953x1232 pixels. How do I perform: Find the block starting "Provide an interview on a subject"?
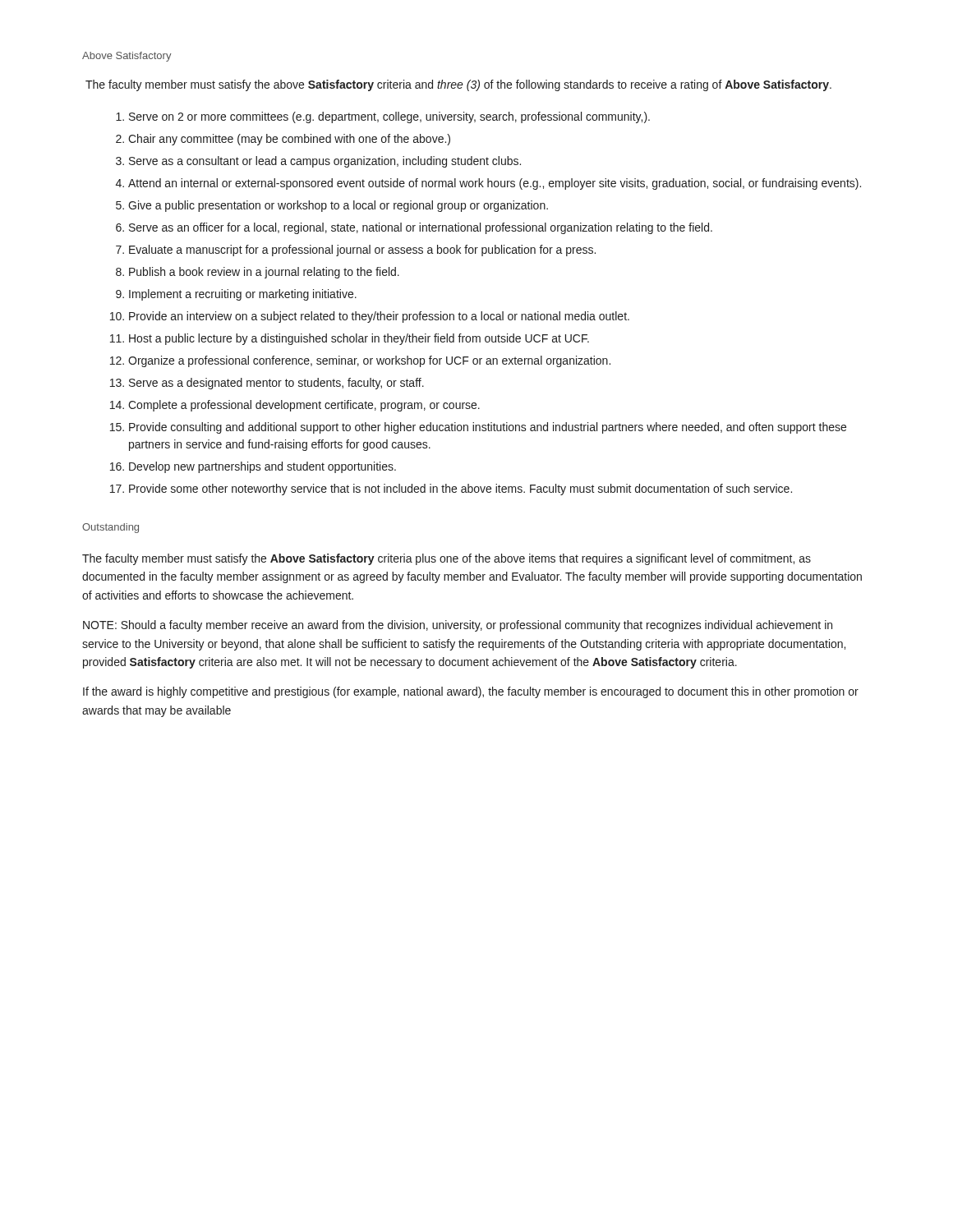point(500,317)
